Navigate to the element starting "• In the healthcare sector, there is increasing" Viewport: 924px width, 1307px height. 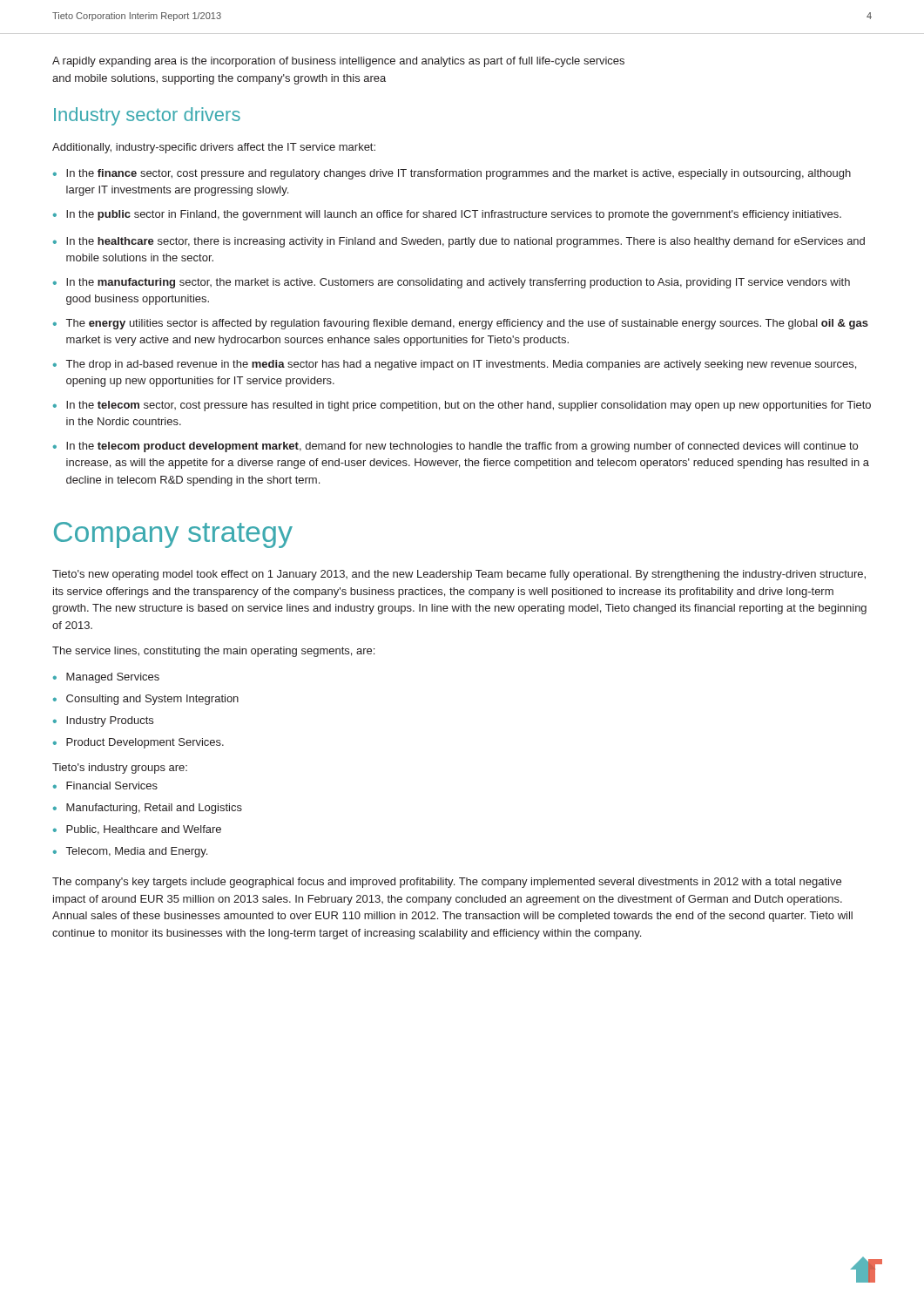pyautogui.click(x=462, y=250)
